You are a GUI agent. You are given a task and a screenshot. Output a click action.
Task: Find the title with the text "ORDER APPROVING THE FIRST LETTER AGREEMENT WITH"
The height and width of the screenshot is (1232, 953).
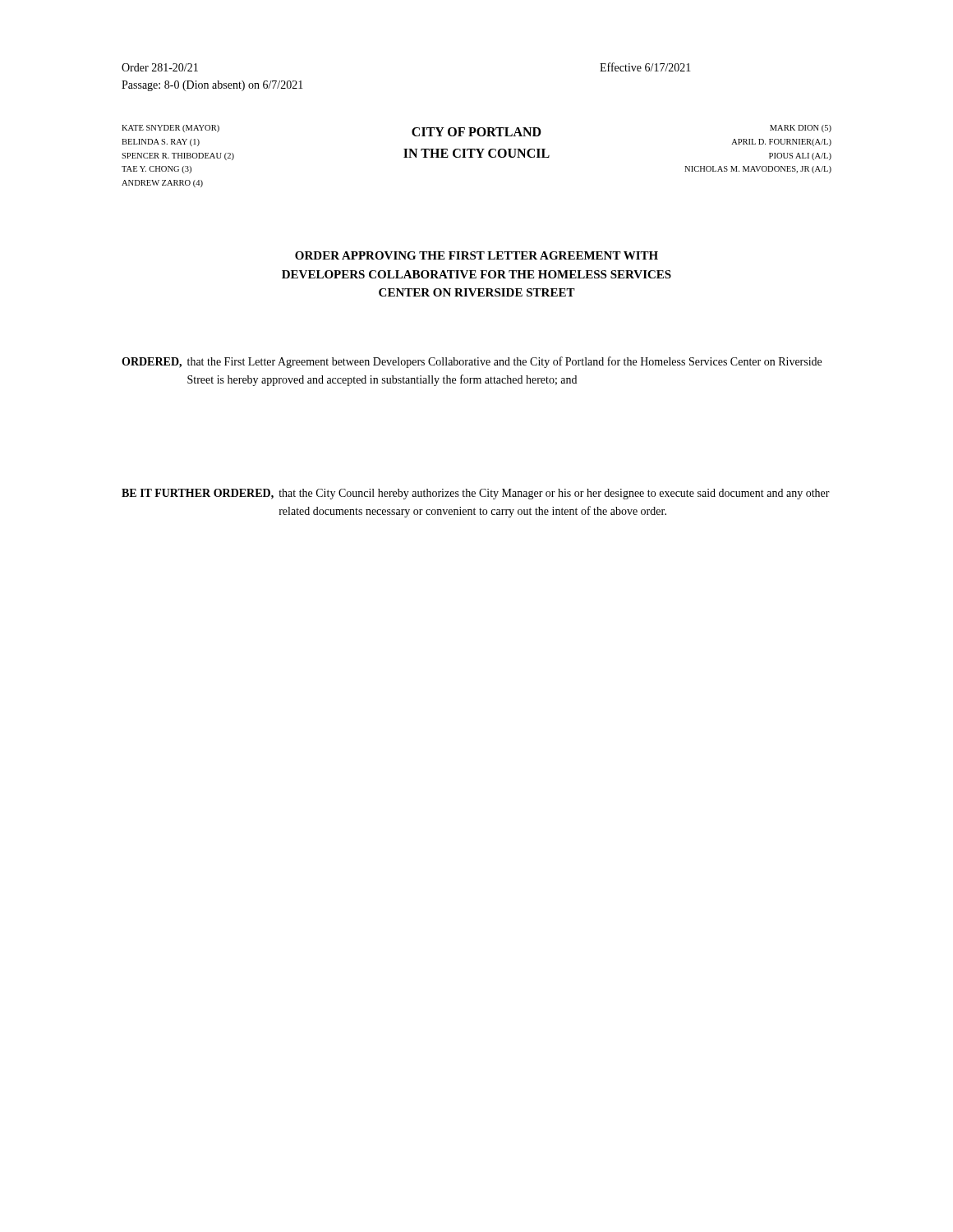tap(476, 274)
